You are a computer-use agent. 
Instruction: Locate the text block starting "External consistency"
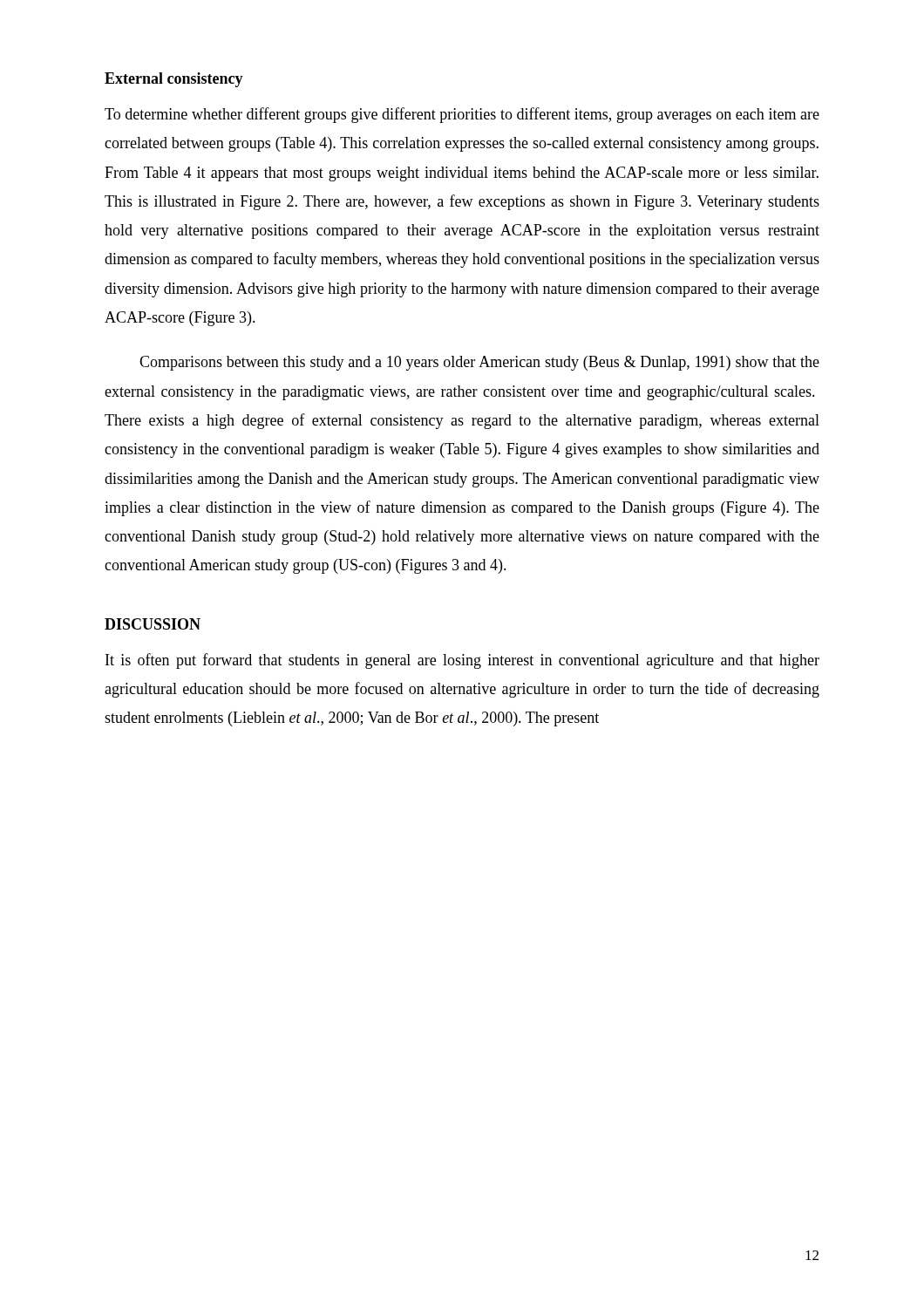tap(174, 78)
